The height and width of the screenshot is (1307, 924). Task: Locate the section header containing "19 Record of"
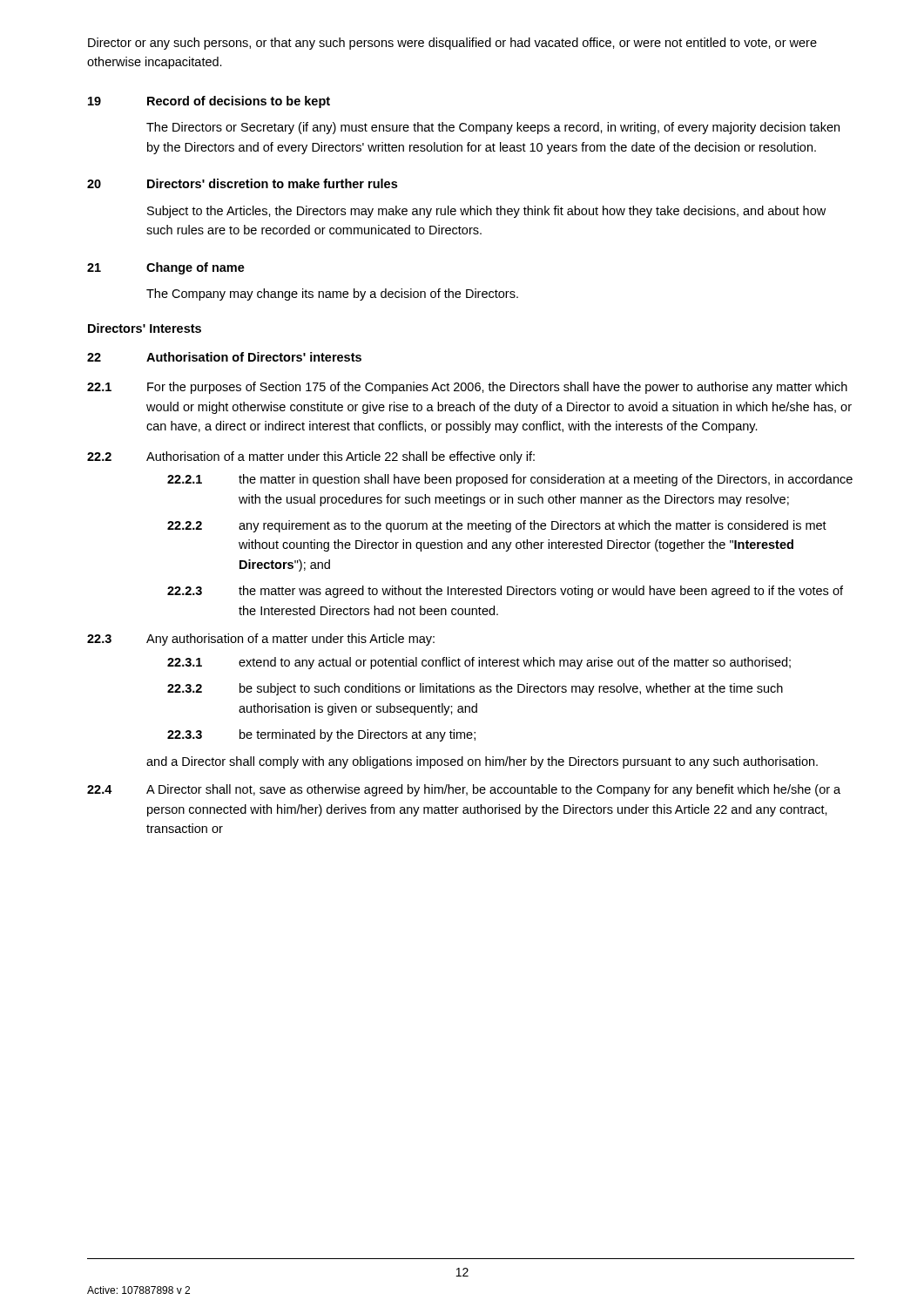click(471, 124)
